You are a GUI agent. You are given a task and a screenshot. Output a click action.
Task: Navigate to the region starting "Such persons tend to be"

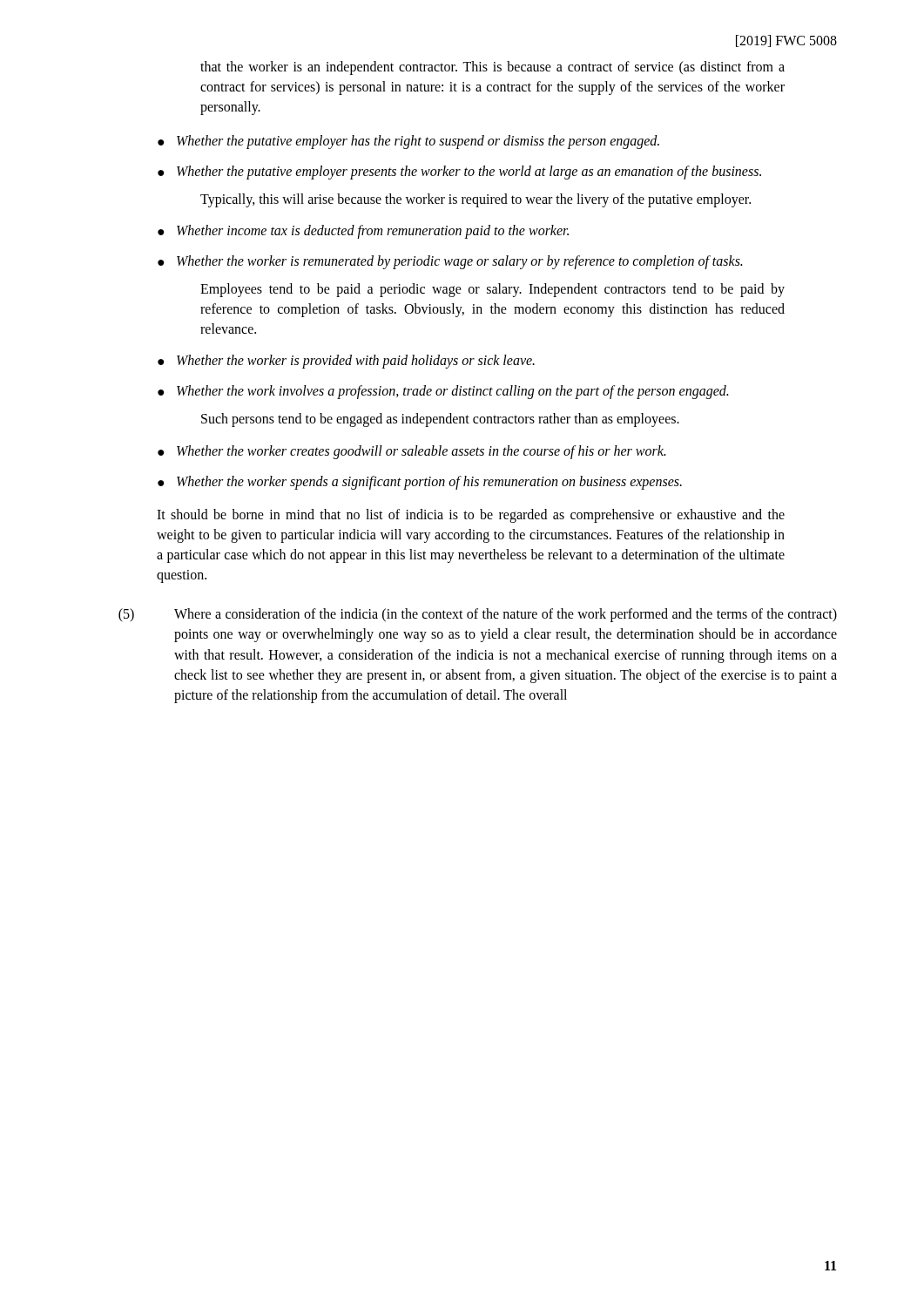(492, 419)
